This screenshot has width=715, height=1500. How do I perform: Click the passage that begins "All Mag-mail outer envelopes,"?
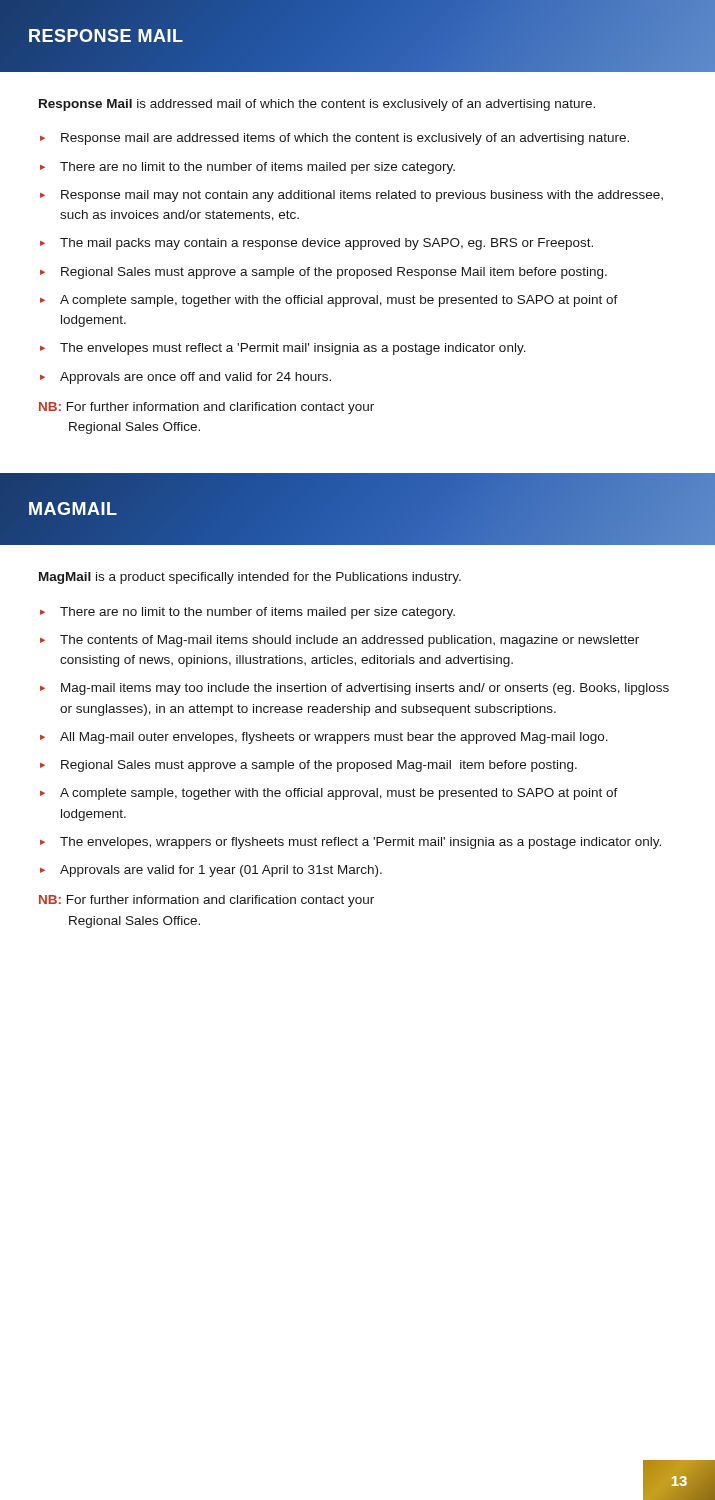[334, 736]
